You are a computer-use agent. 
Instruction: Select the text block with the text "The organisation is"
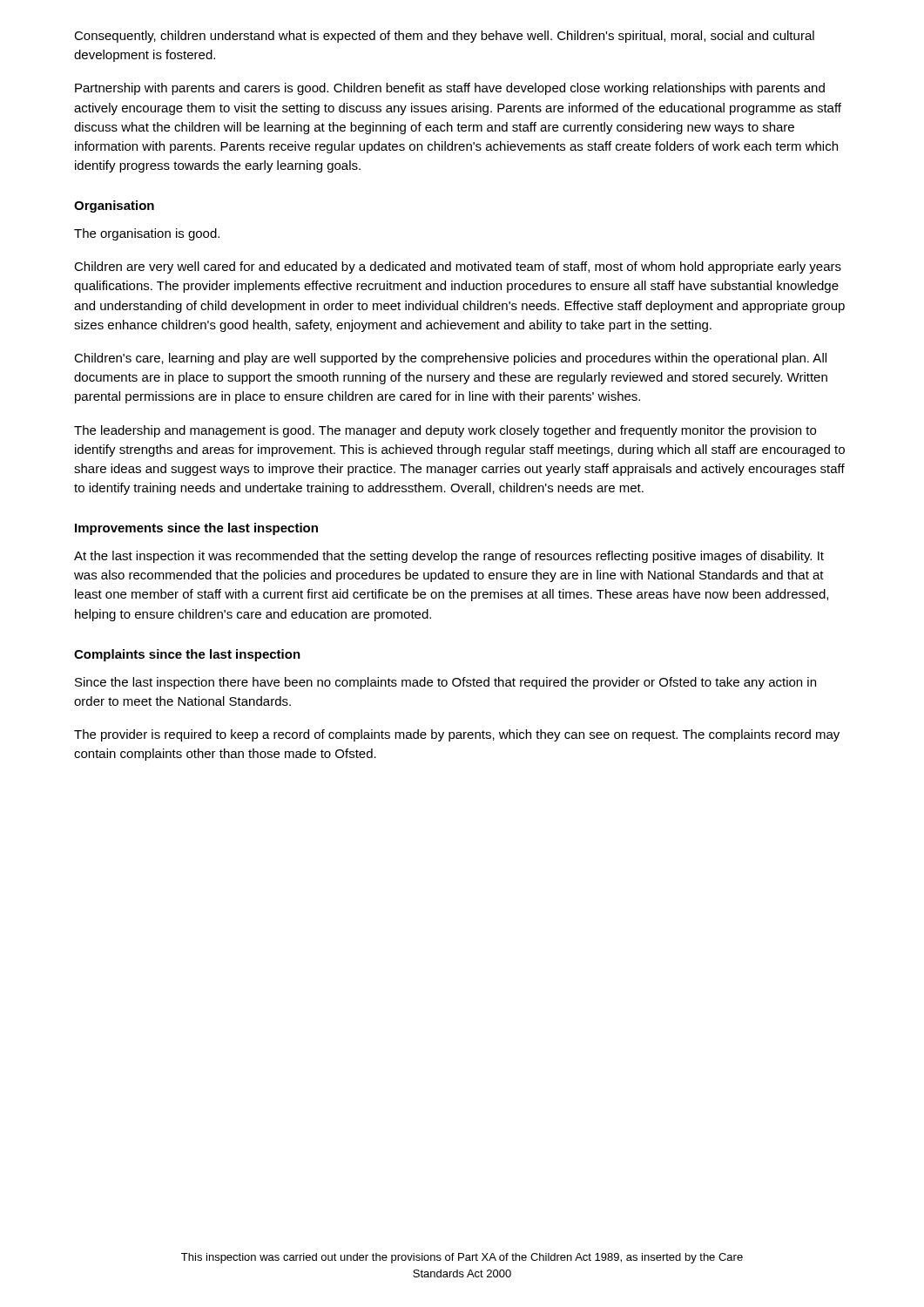147,233
